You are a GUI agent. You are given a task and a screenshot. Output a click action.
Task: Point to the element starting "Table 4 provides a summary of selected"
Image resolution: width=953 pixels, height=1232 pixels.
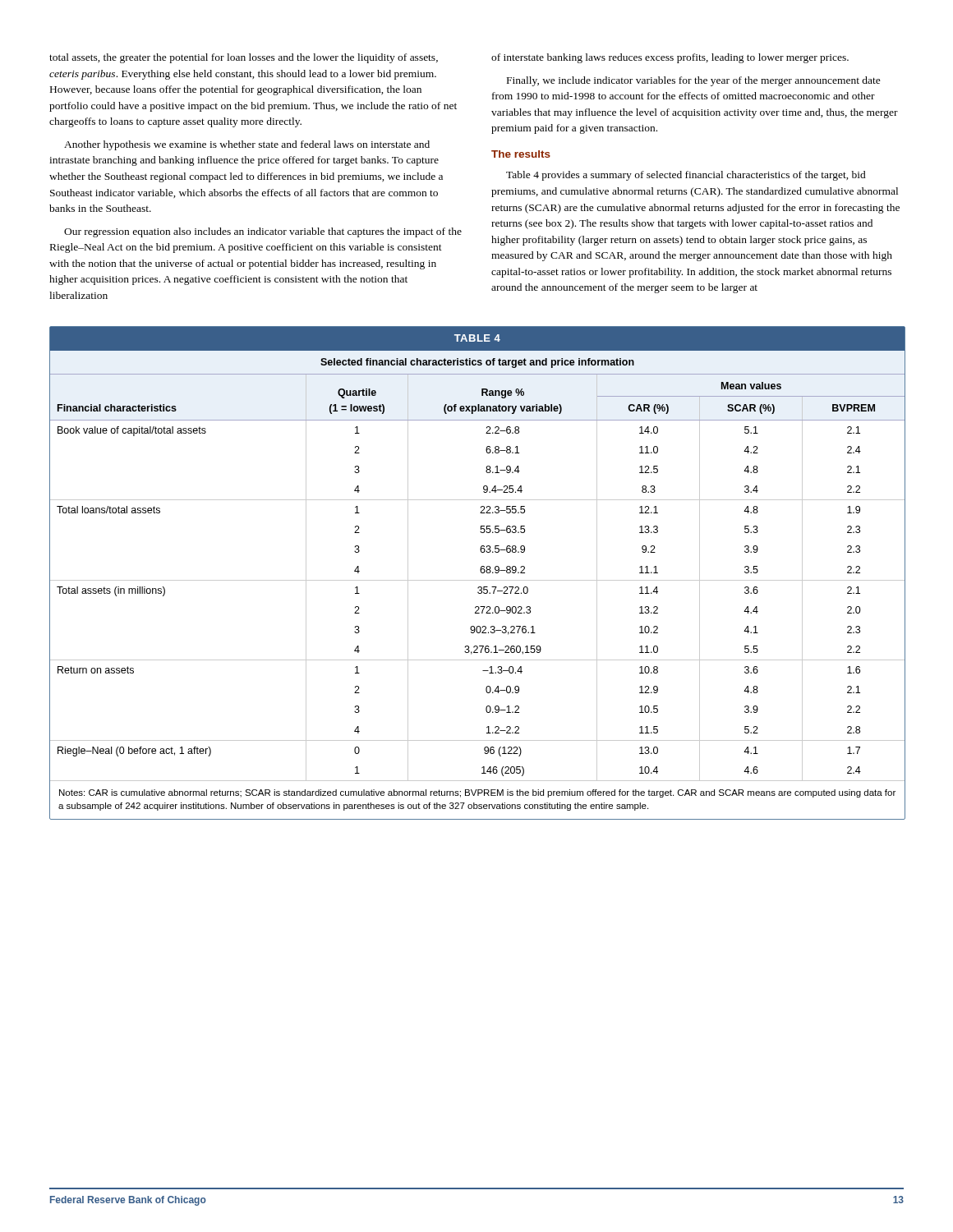(698, 231)
